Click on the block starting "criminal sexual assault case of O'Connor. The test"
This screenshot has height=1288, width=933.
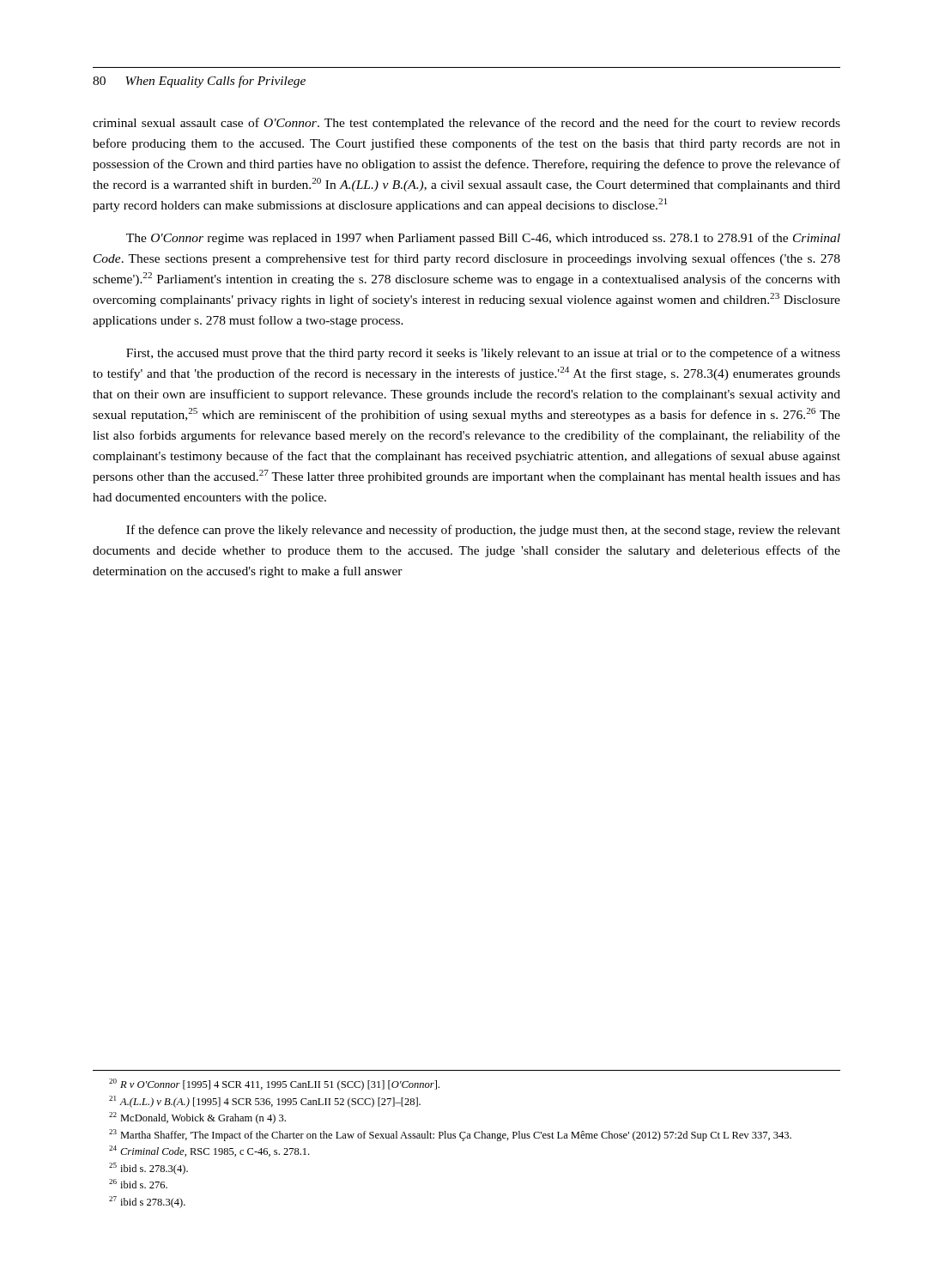tap(466, 164)
